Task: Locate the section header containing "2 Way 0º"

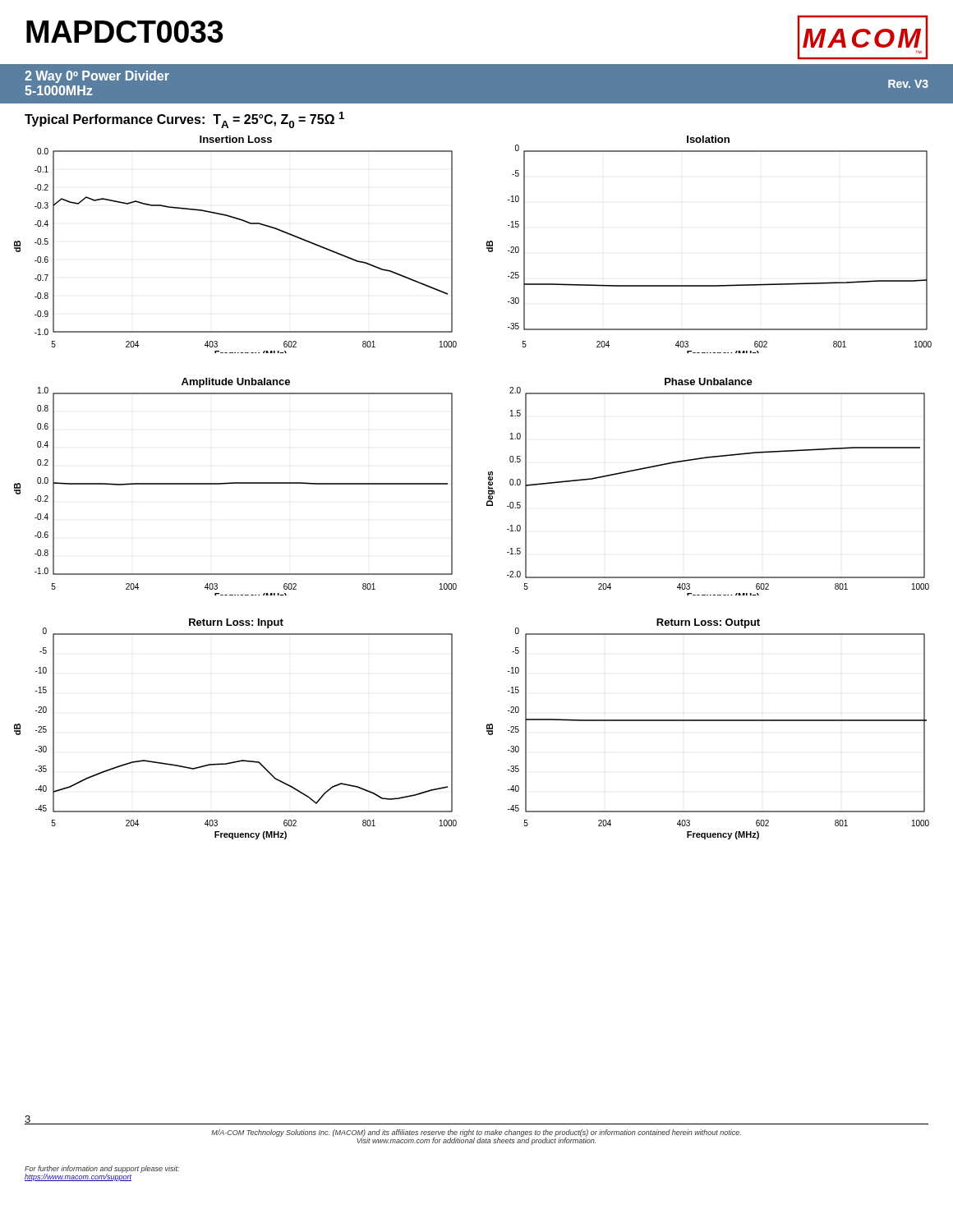Action: pos(83,80)
